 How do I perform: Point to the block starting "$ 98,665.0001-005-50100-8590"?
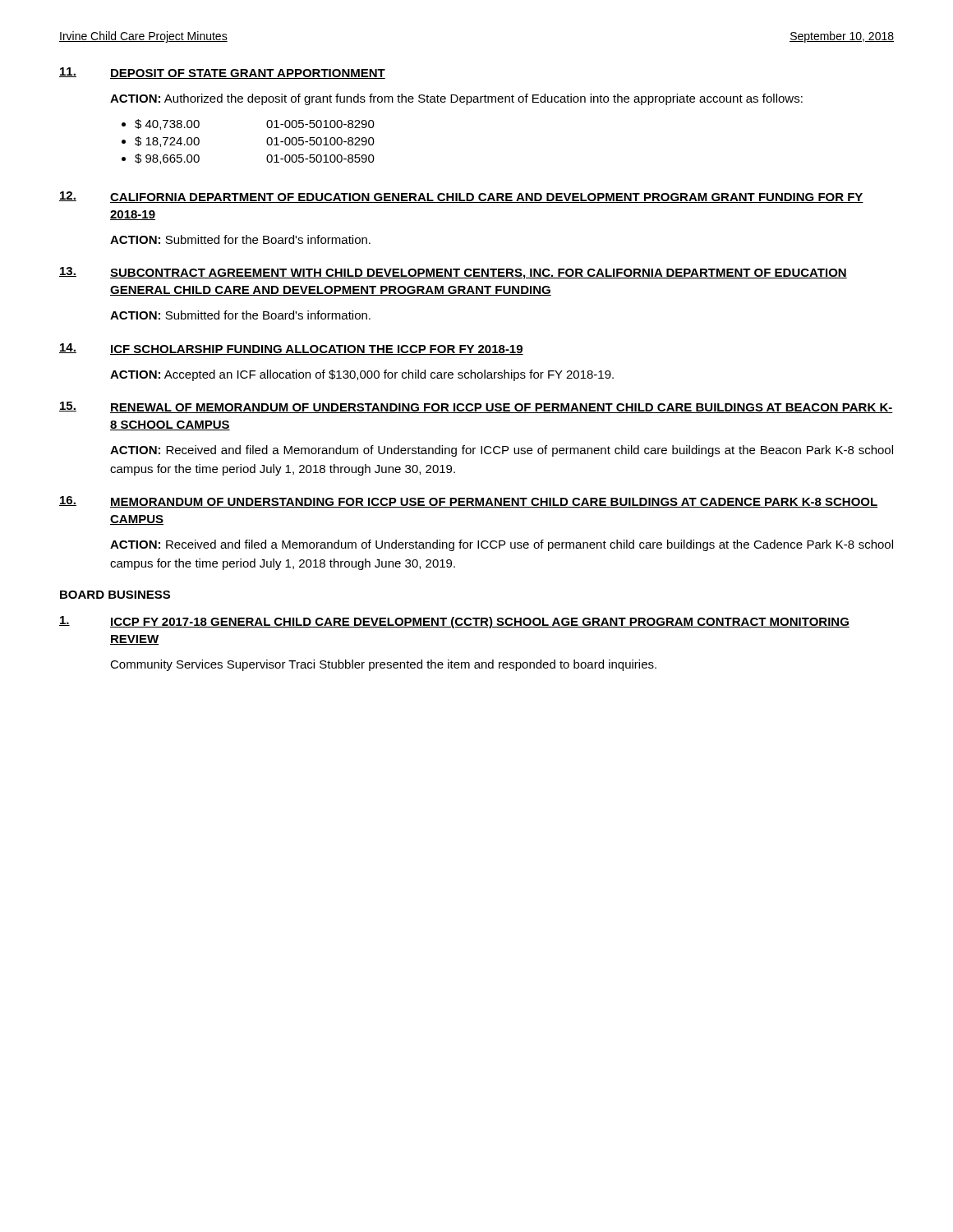255,158
